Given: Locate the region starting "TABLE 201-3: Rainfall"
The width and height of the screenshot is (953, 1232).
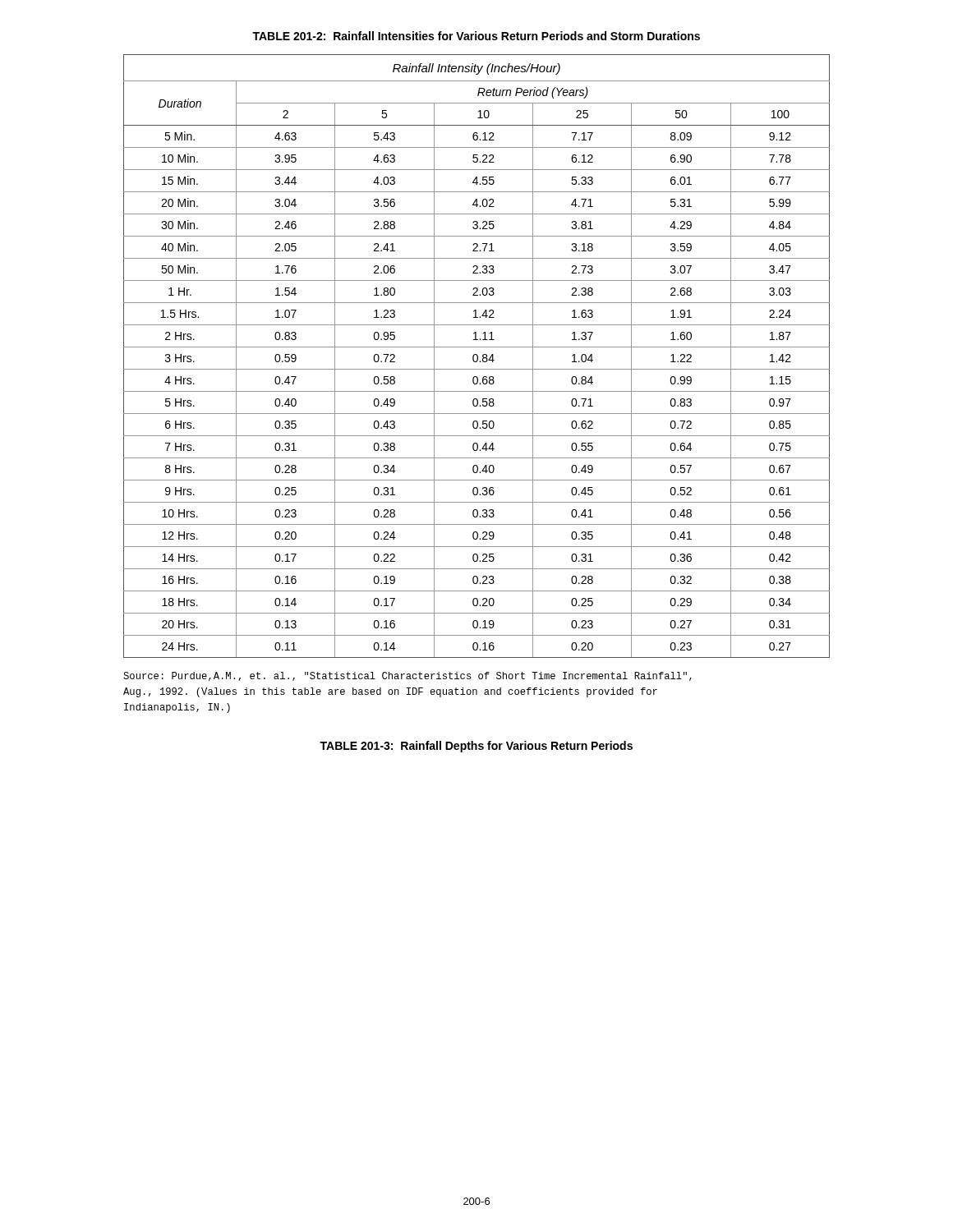Looking at the screenshot, I should pyautogui.click(x=476, y=746).
